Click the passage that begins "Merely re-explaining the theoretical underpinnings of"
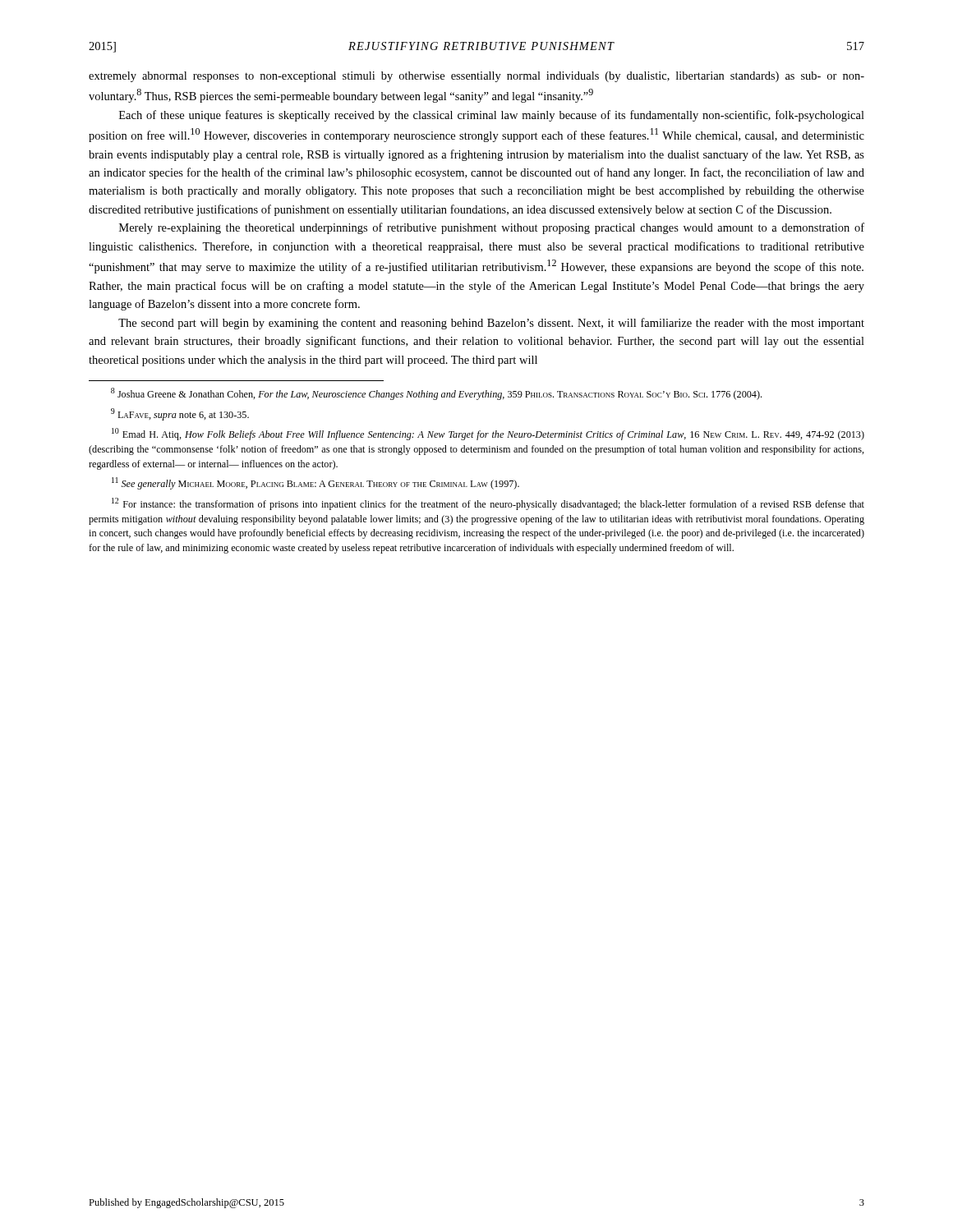Image resolution: width=953 pixels, height=1232 pixels. (476, 266)
